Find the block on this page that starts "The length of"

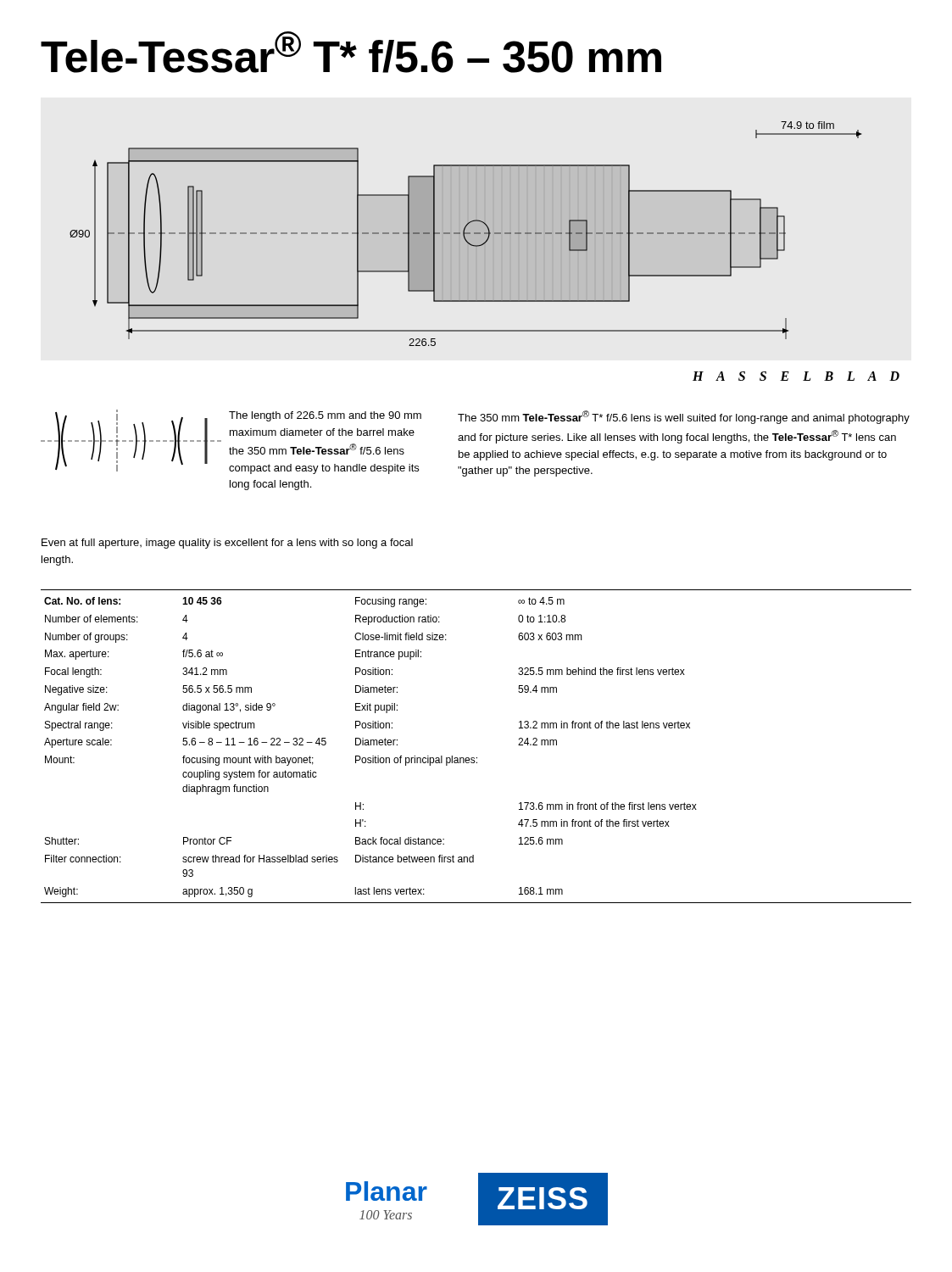pyautogui.click(x=325, y=450)
